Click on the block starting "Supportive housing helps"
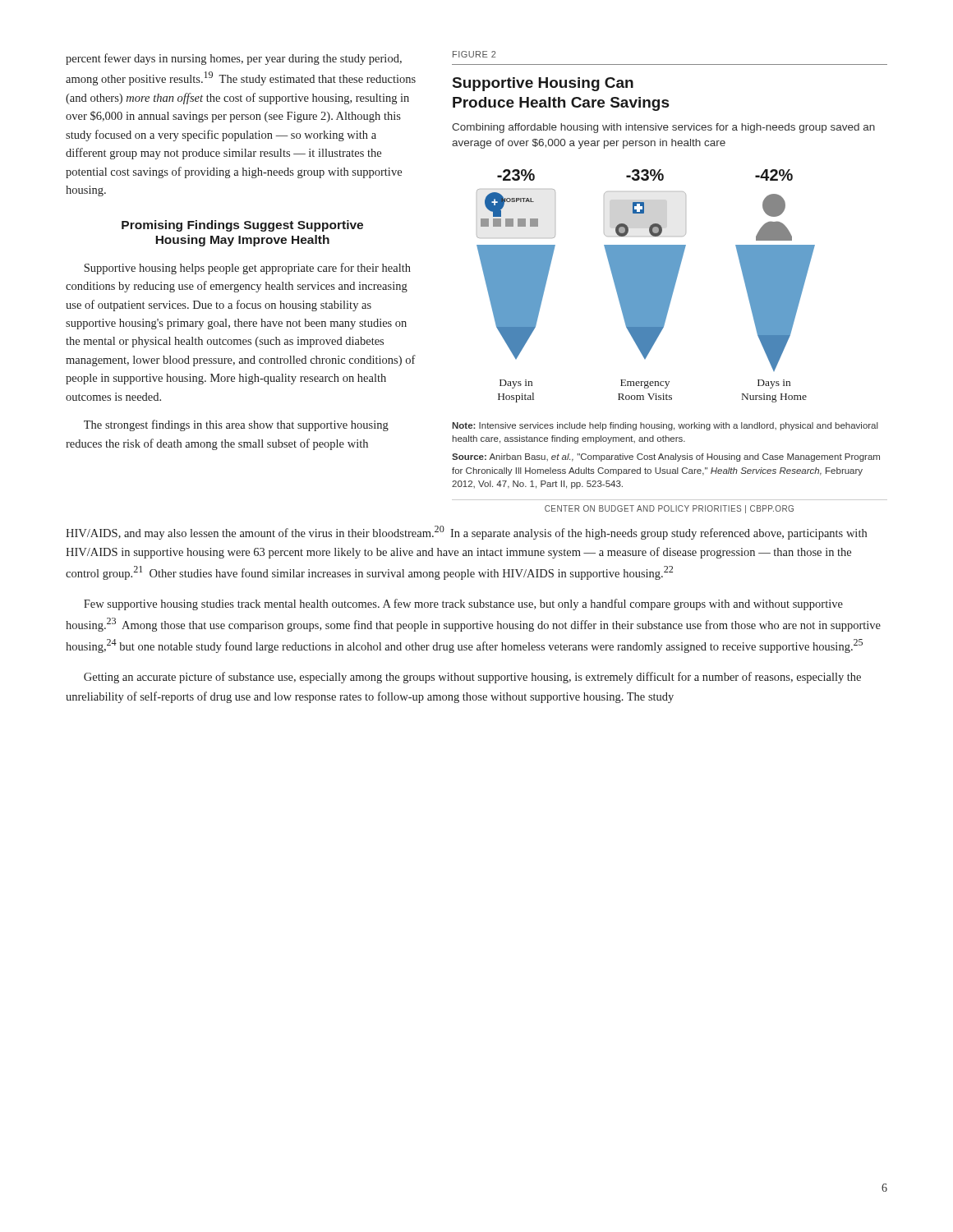953x1232 pixels. 242,332
